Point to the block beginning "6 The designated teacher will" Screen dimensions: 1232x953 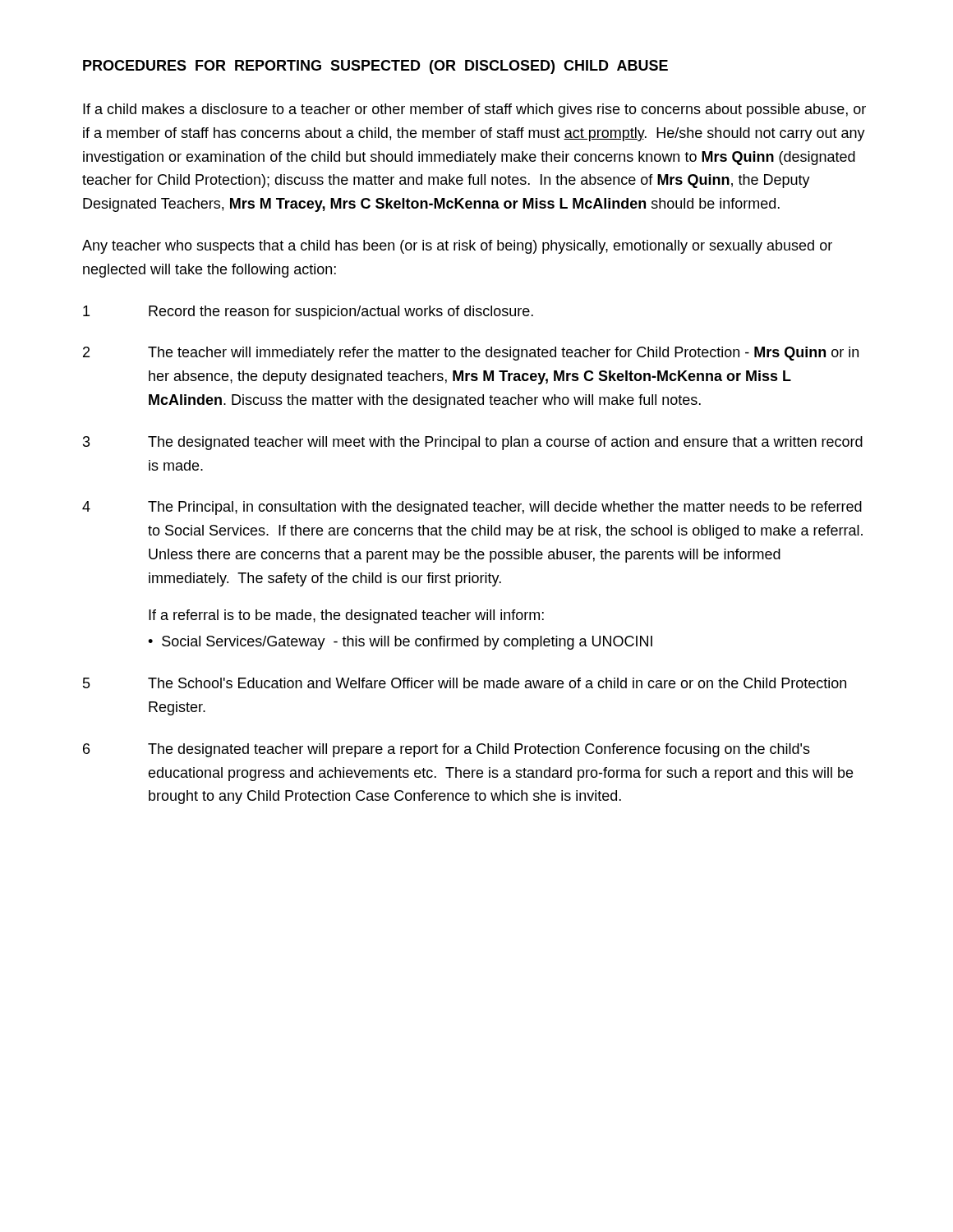coord(476,773)
